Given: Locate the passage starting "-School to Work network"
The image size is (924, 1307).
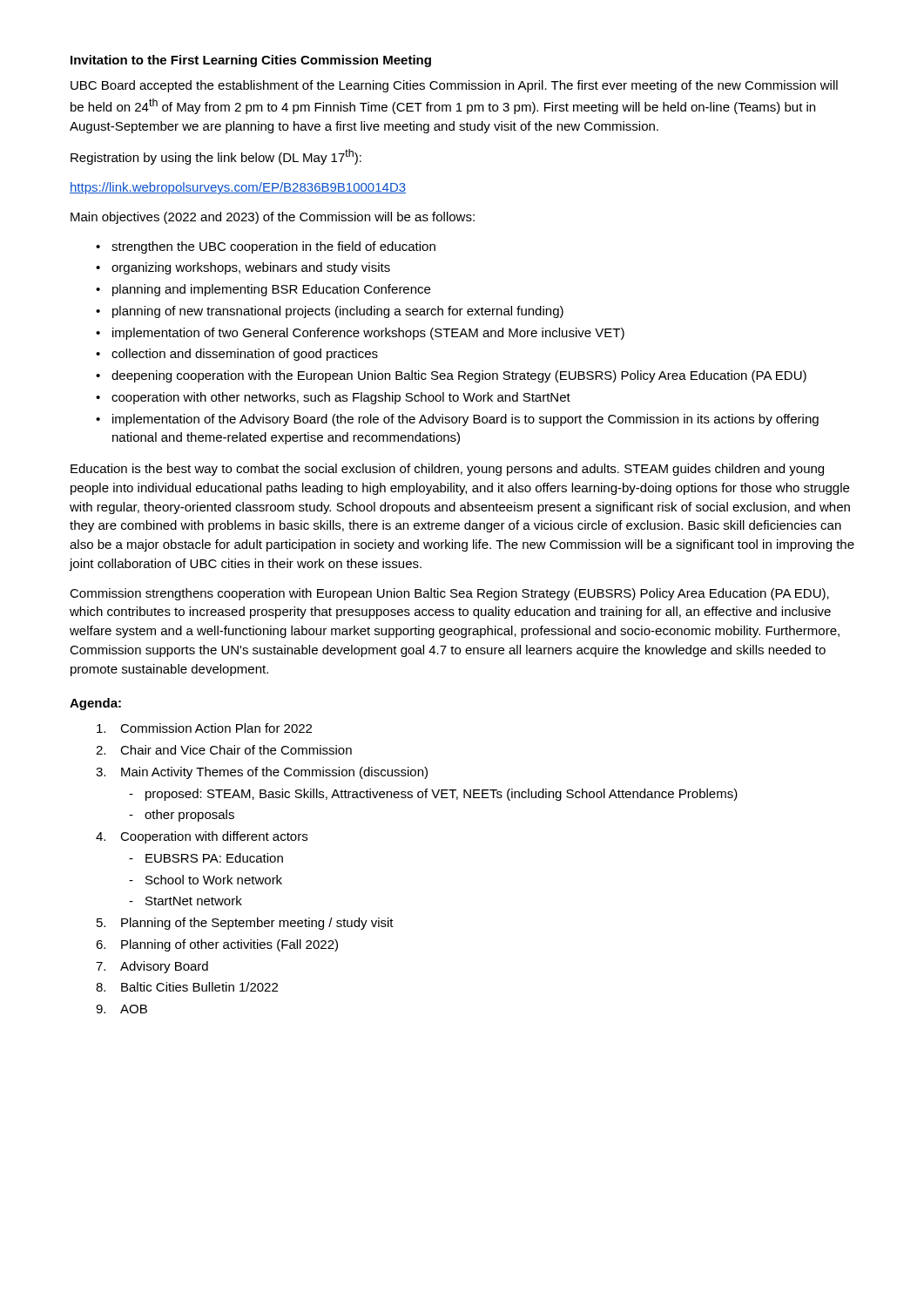Looking at the screenshot, I should point(206,880).
